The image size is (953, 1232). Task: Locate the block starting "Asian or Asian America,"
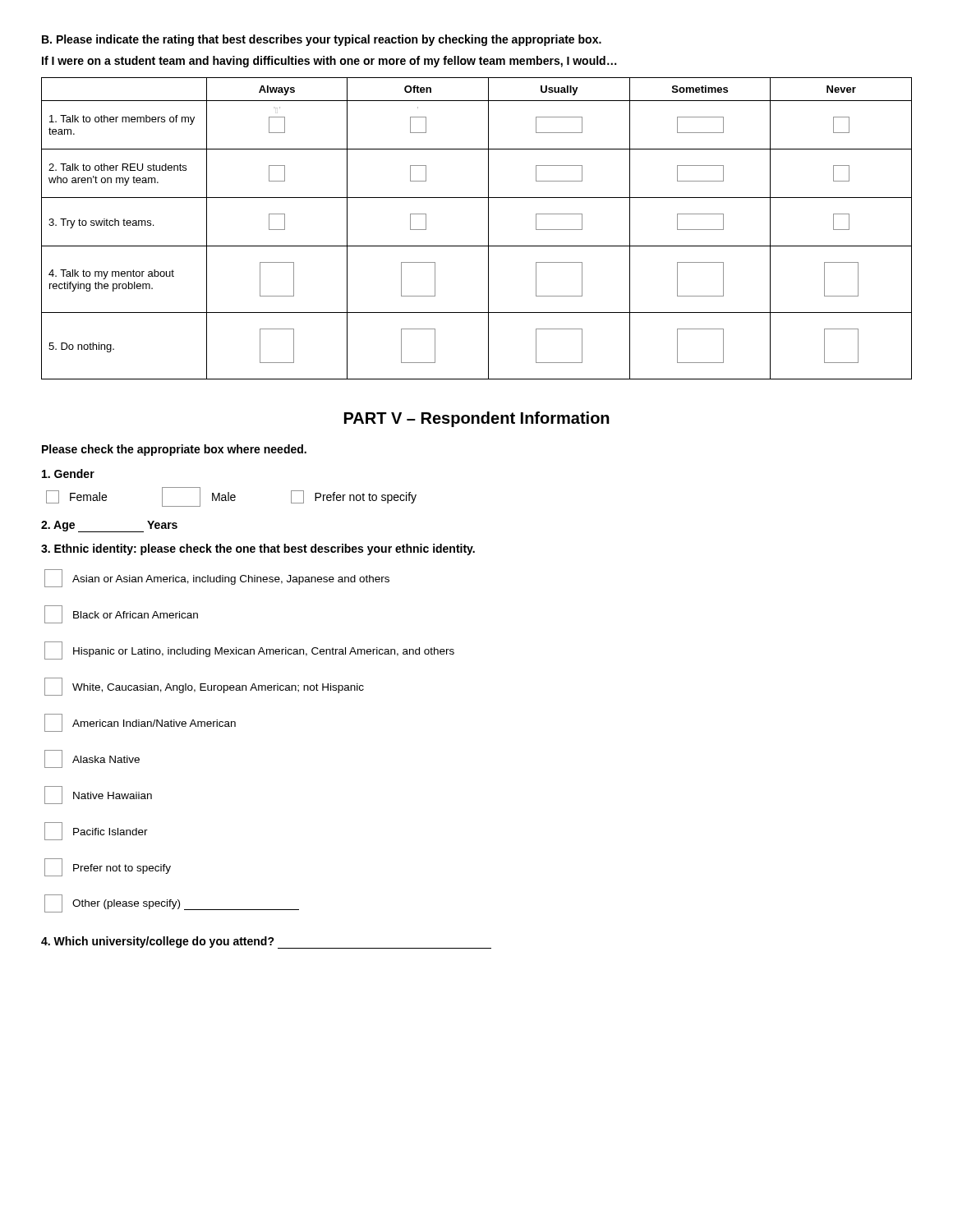(215, 578)
